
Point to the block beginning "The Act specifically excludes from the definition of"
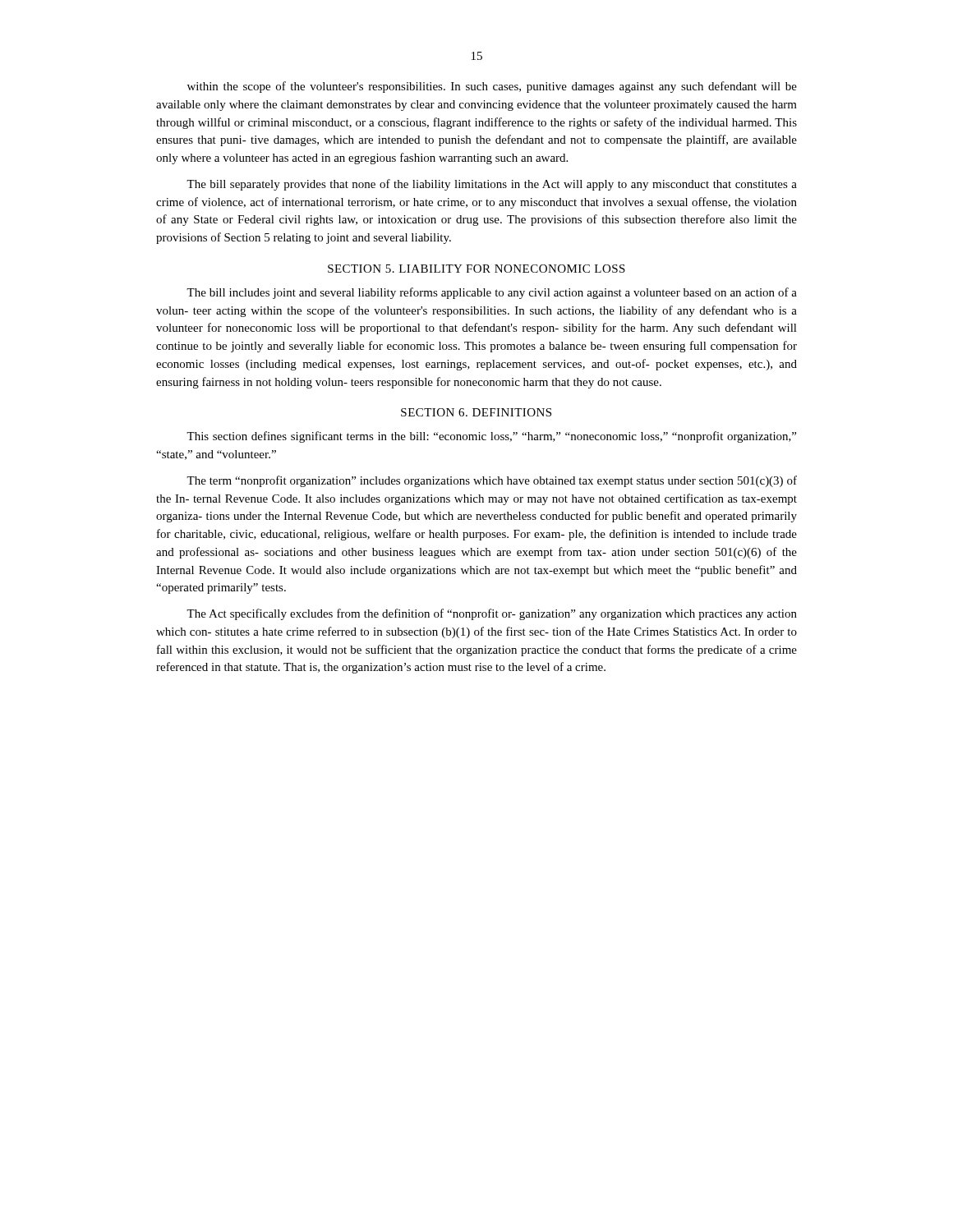476,641
